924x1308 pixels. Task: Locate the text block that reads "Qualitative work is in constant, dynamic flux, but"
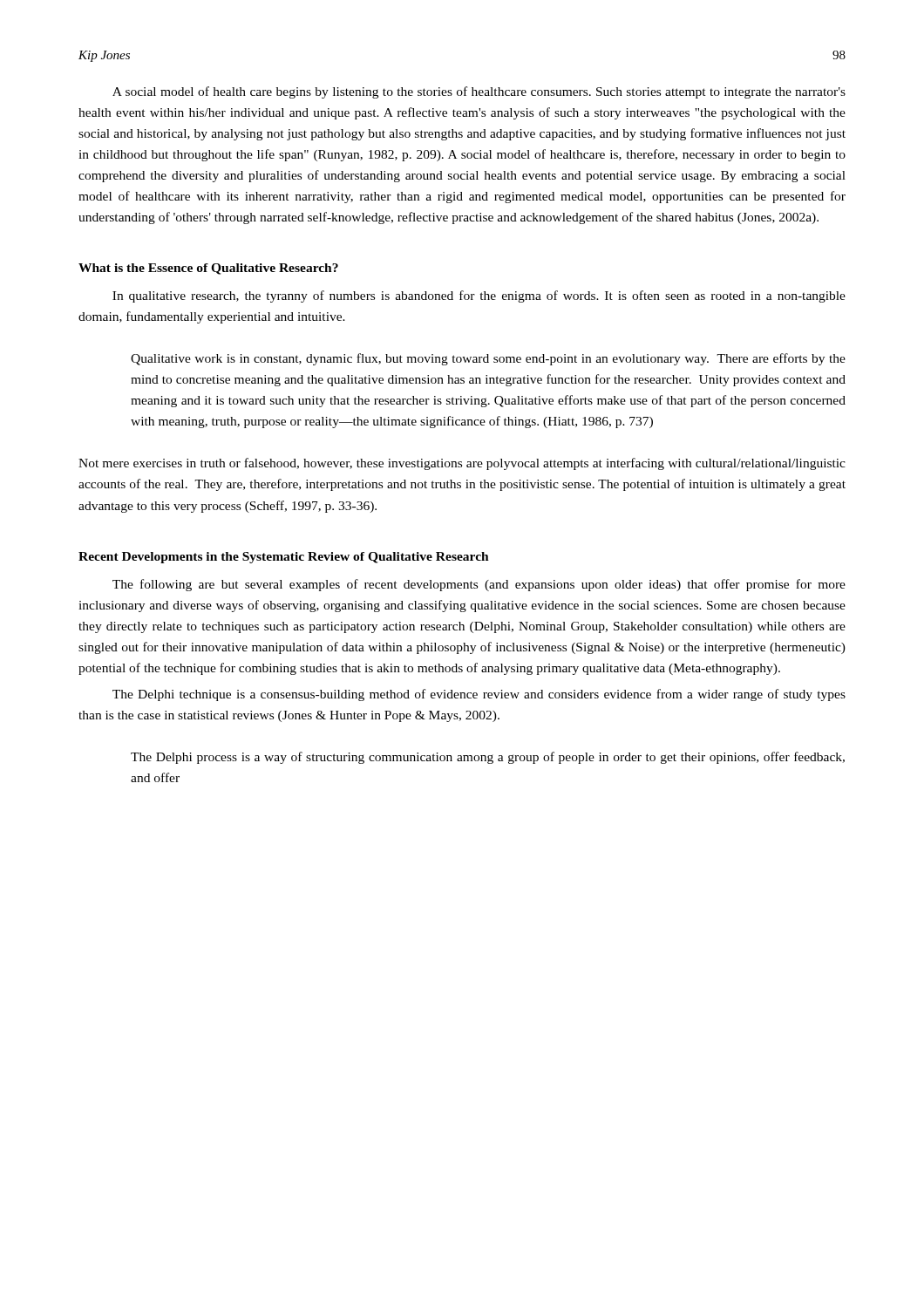(488, 390)
